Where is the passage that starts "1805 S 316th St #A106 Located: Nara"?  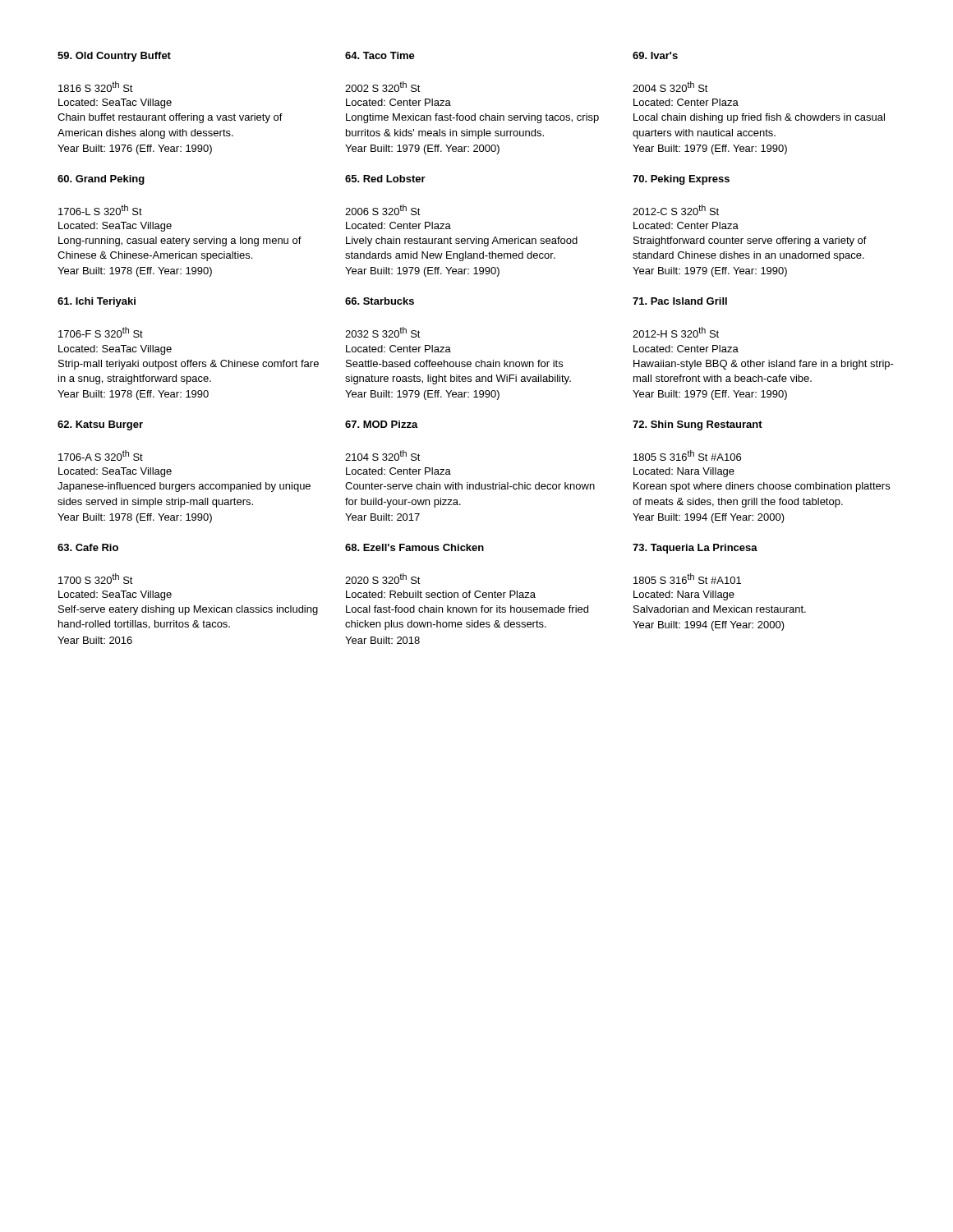[764, 486]
